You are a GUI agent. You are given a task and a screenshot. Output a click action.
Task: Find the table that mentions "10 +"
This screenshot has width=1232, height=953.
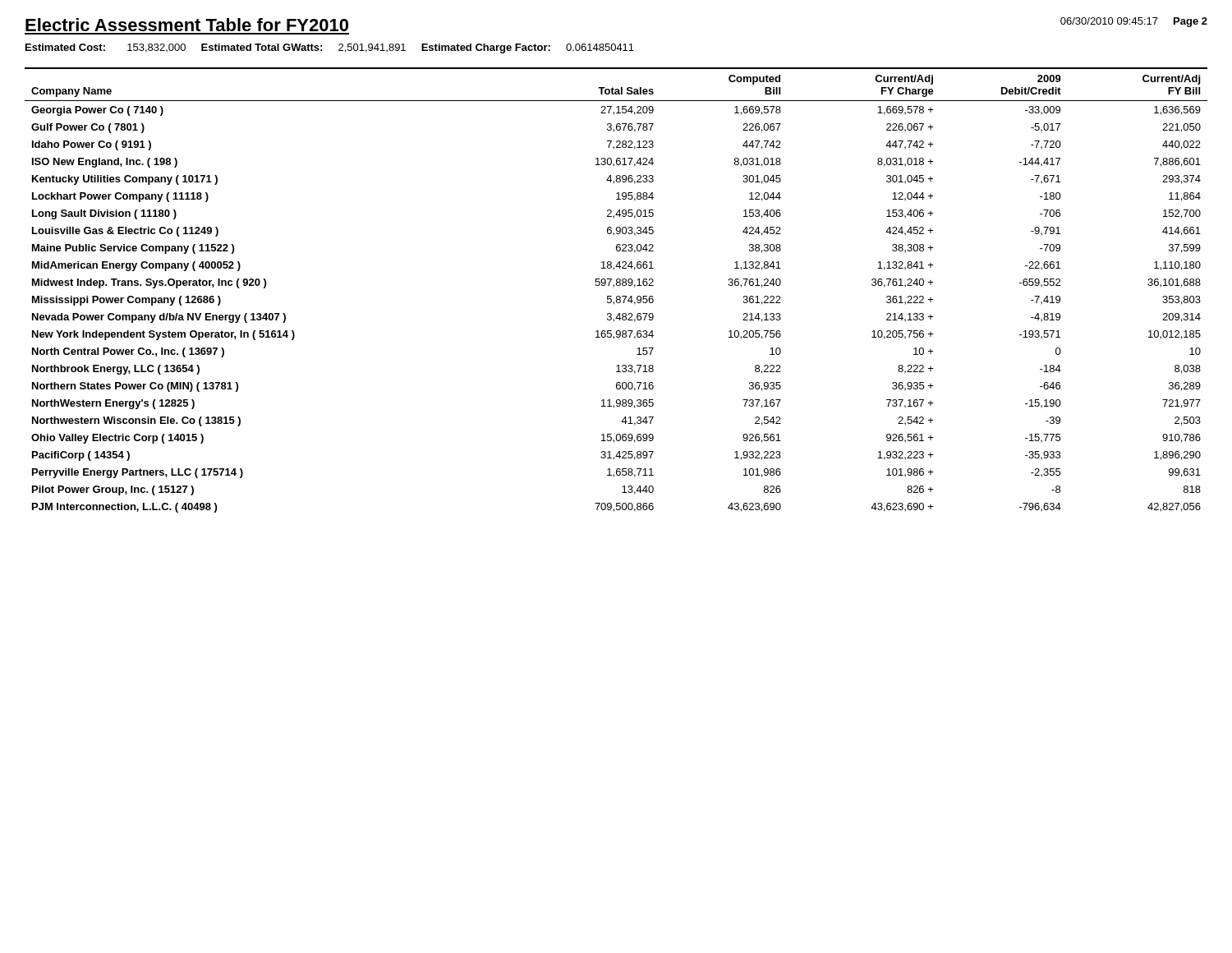coord(616,291)
